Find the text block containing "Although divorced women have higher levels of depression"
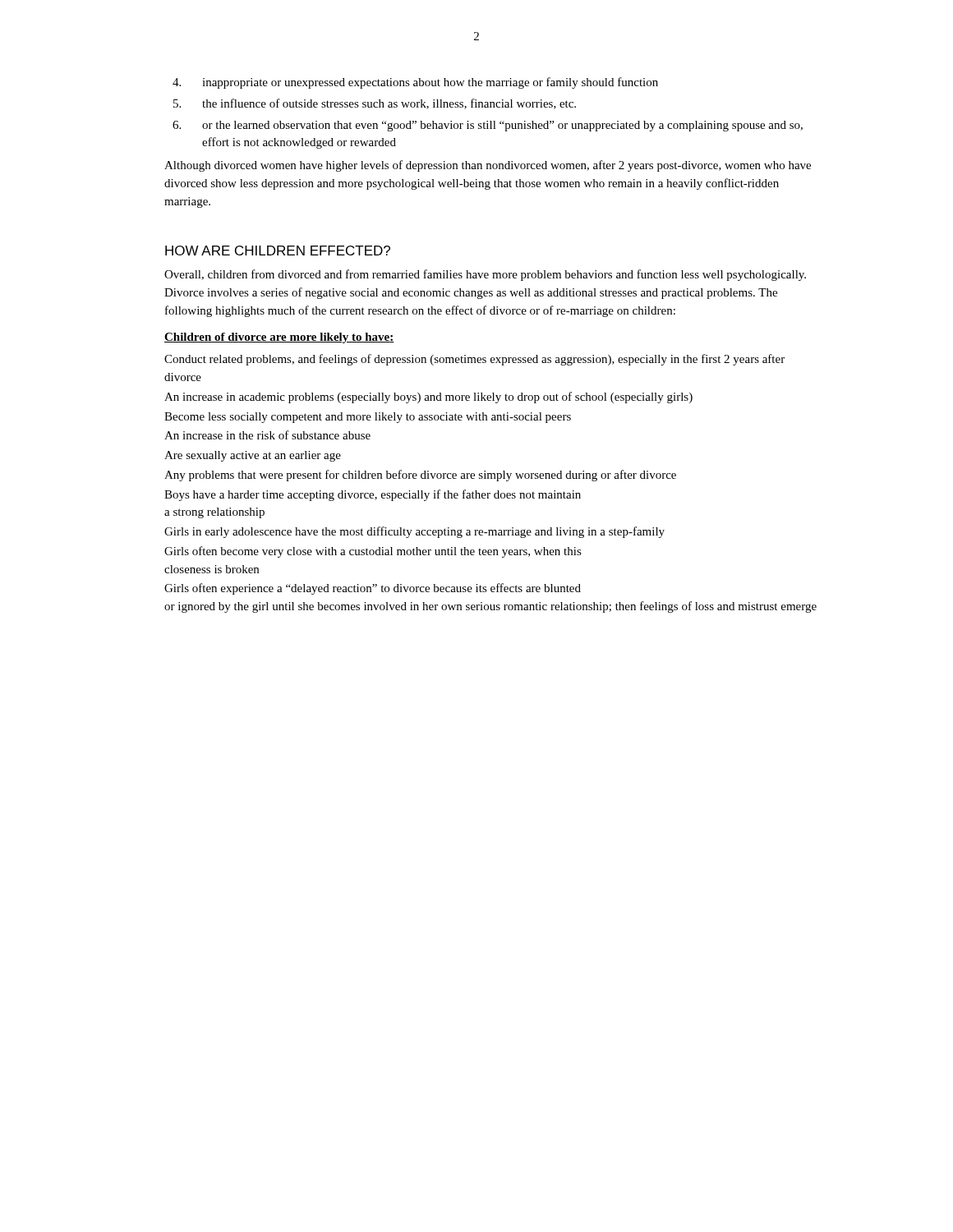This screenshot has height=1232, width=953. click(x=488, y=183)
